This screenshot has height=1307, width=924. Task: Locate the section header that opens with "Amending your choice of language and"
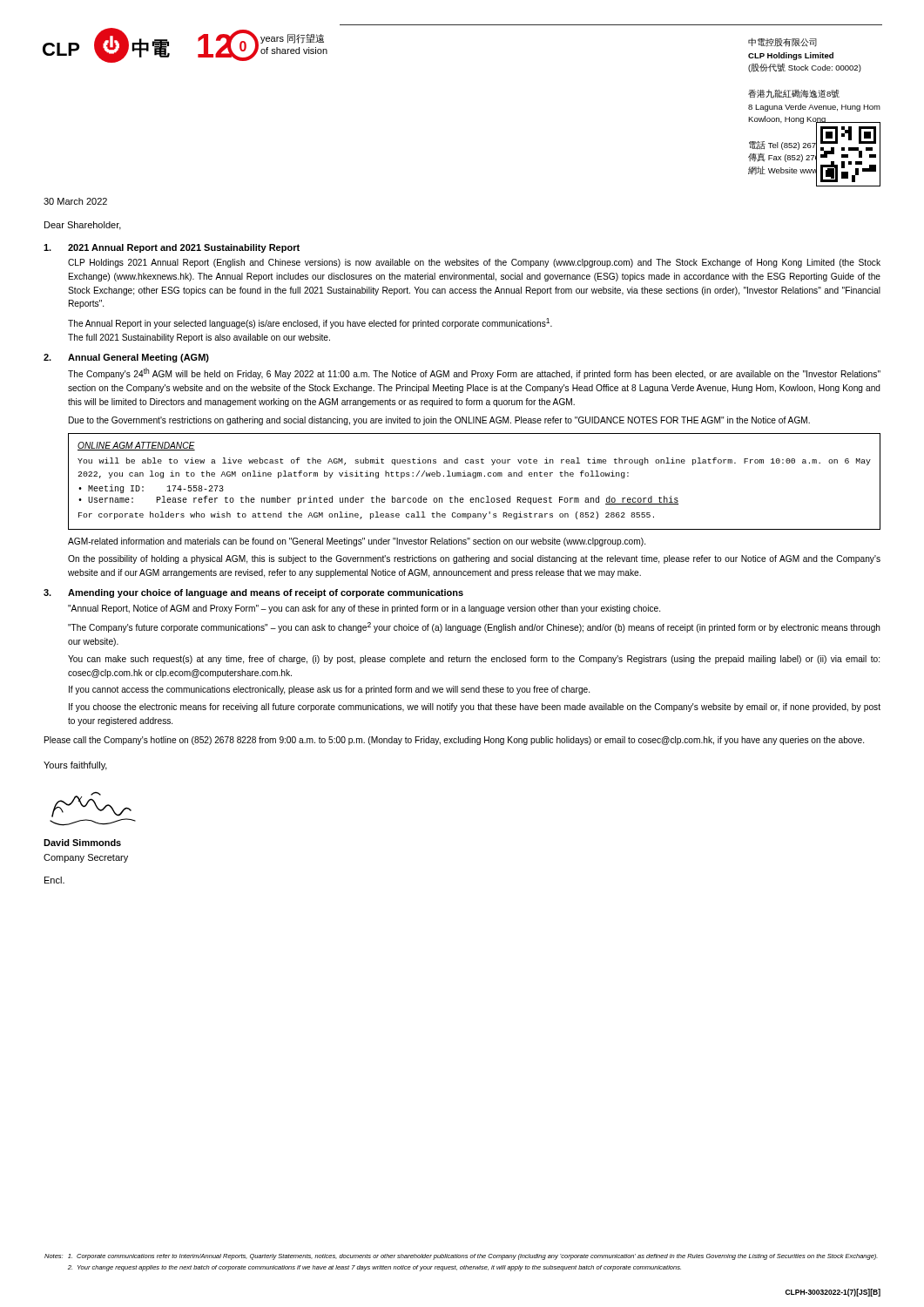tap(266, 592)
